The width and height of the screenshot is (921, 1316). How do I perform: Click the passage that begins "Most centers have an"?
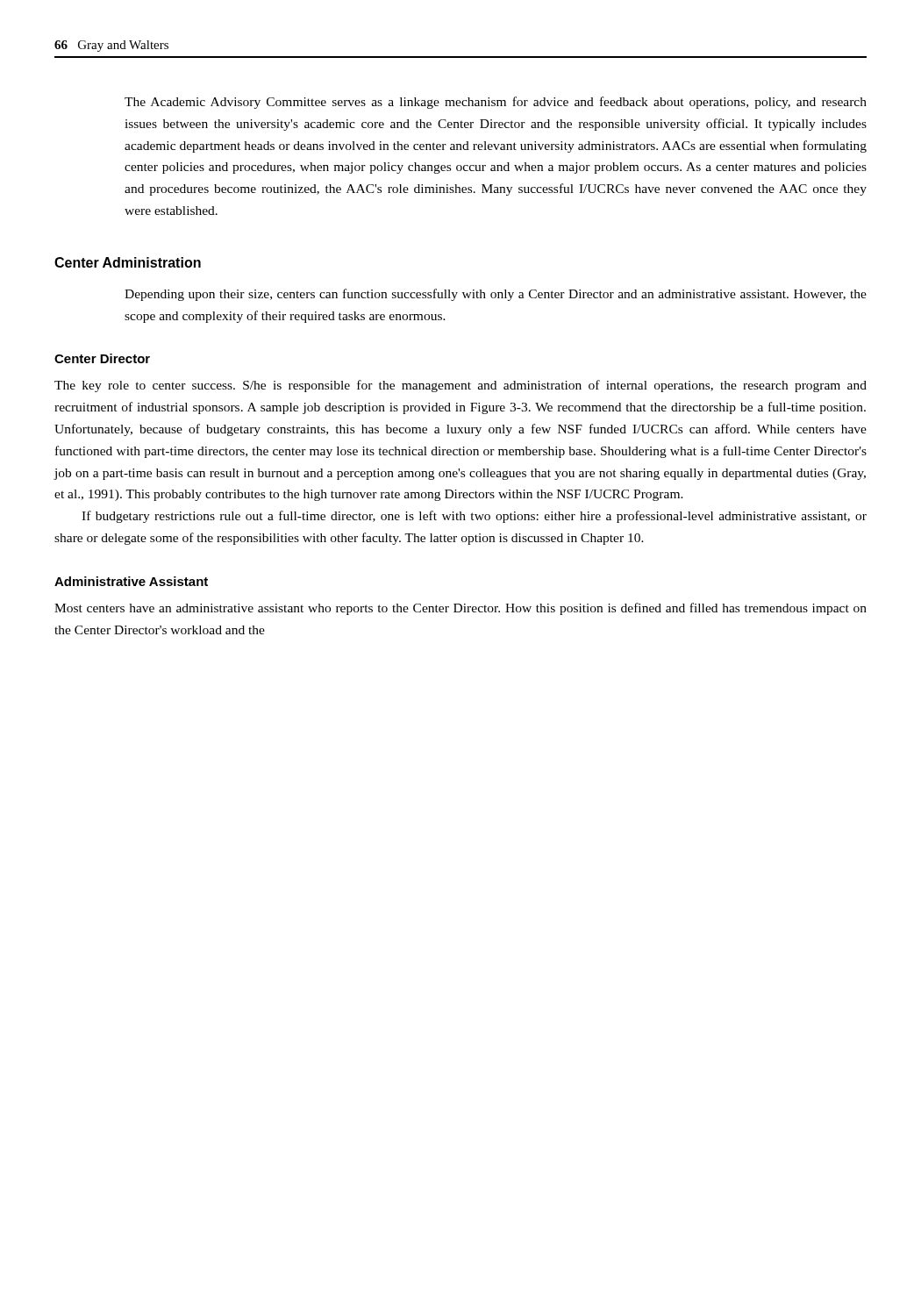[460, 618]
